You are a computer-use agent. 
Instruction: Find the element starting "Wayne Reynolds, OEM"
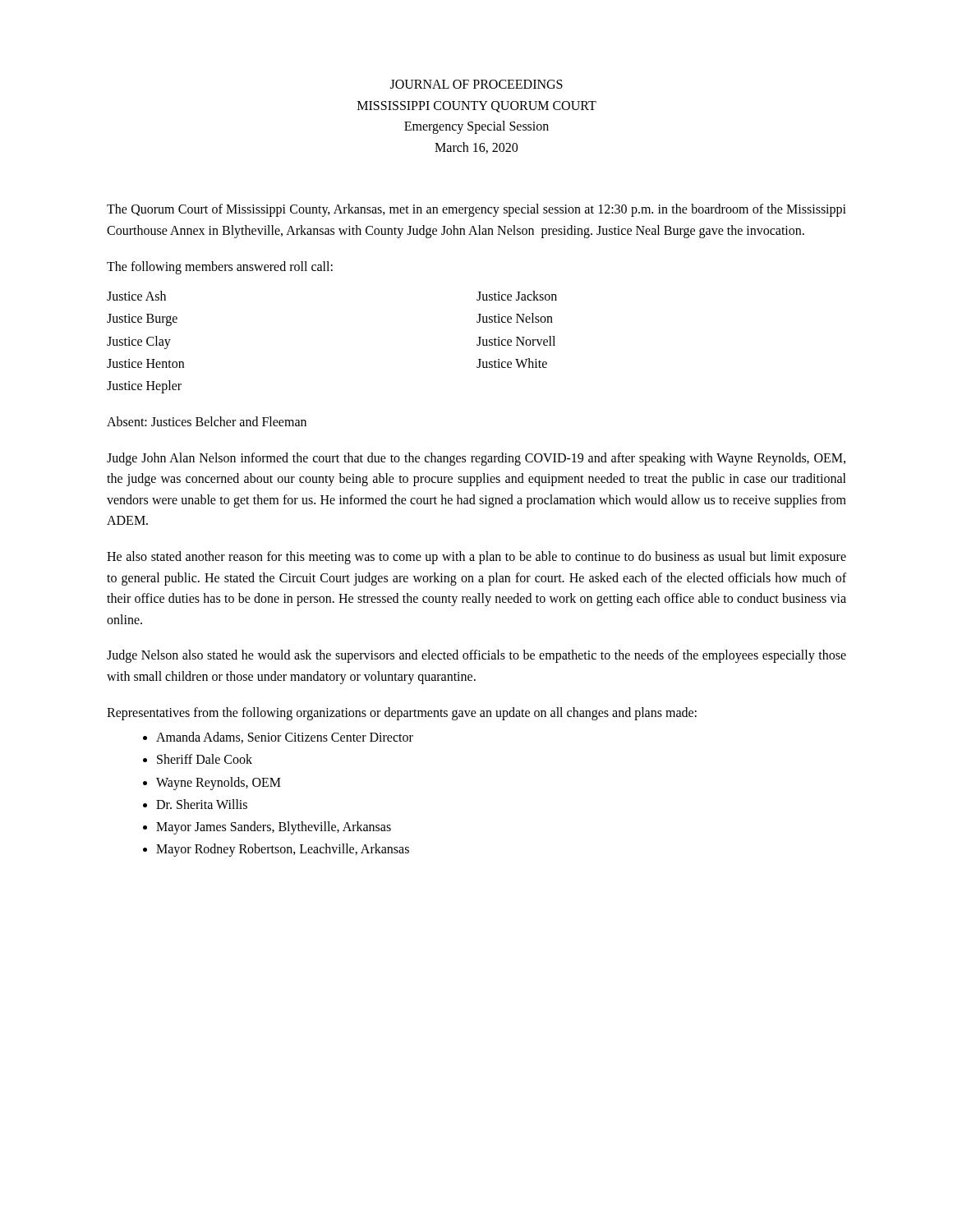tap(219, 782)
